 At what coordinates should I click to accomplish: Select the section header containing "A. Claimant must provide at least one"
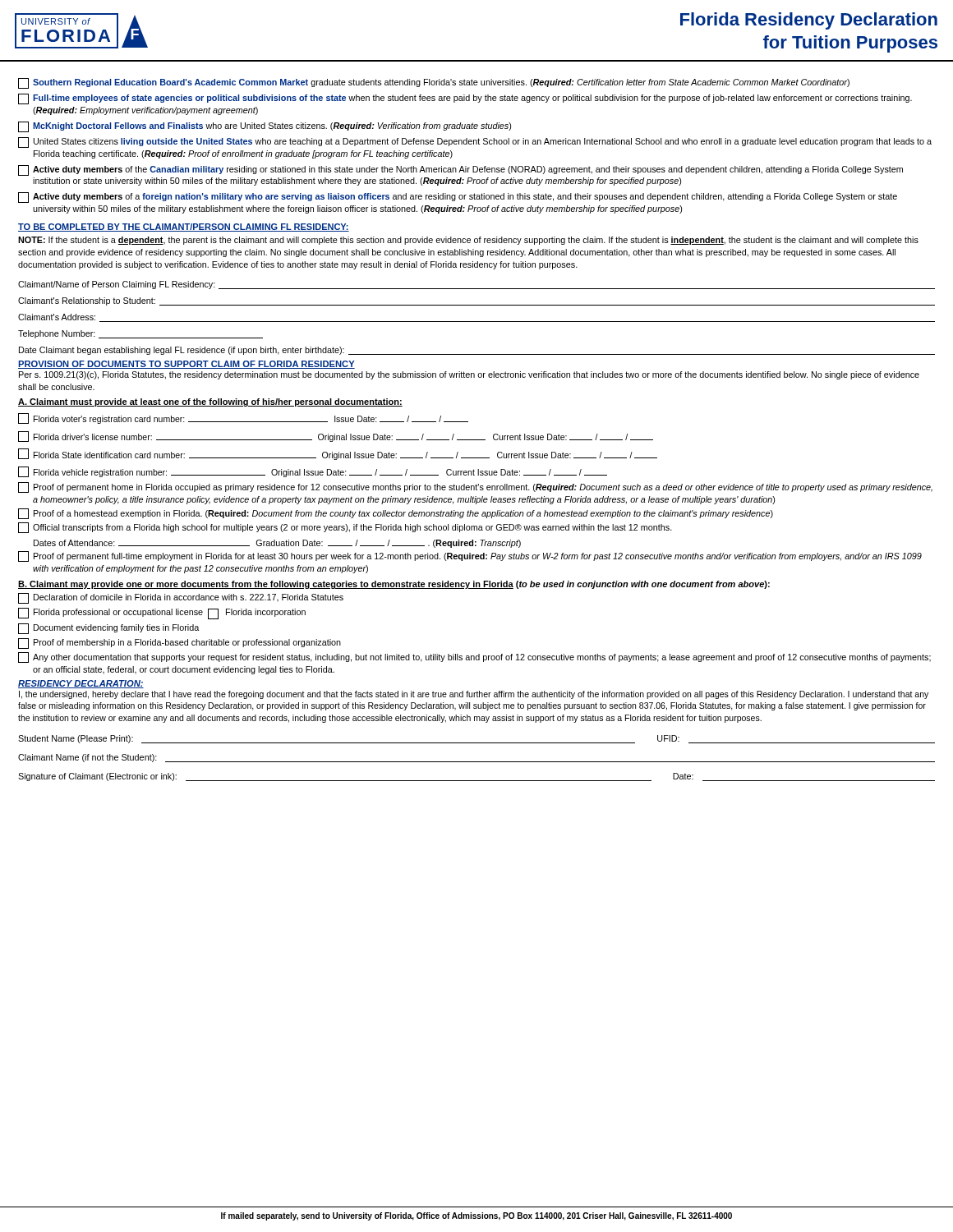(210, 402)
